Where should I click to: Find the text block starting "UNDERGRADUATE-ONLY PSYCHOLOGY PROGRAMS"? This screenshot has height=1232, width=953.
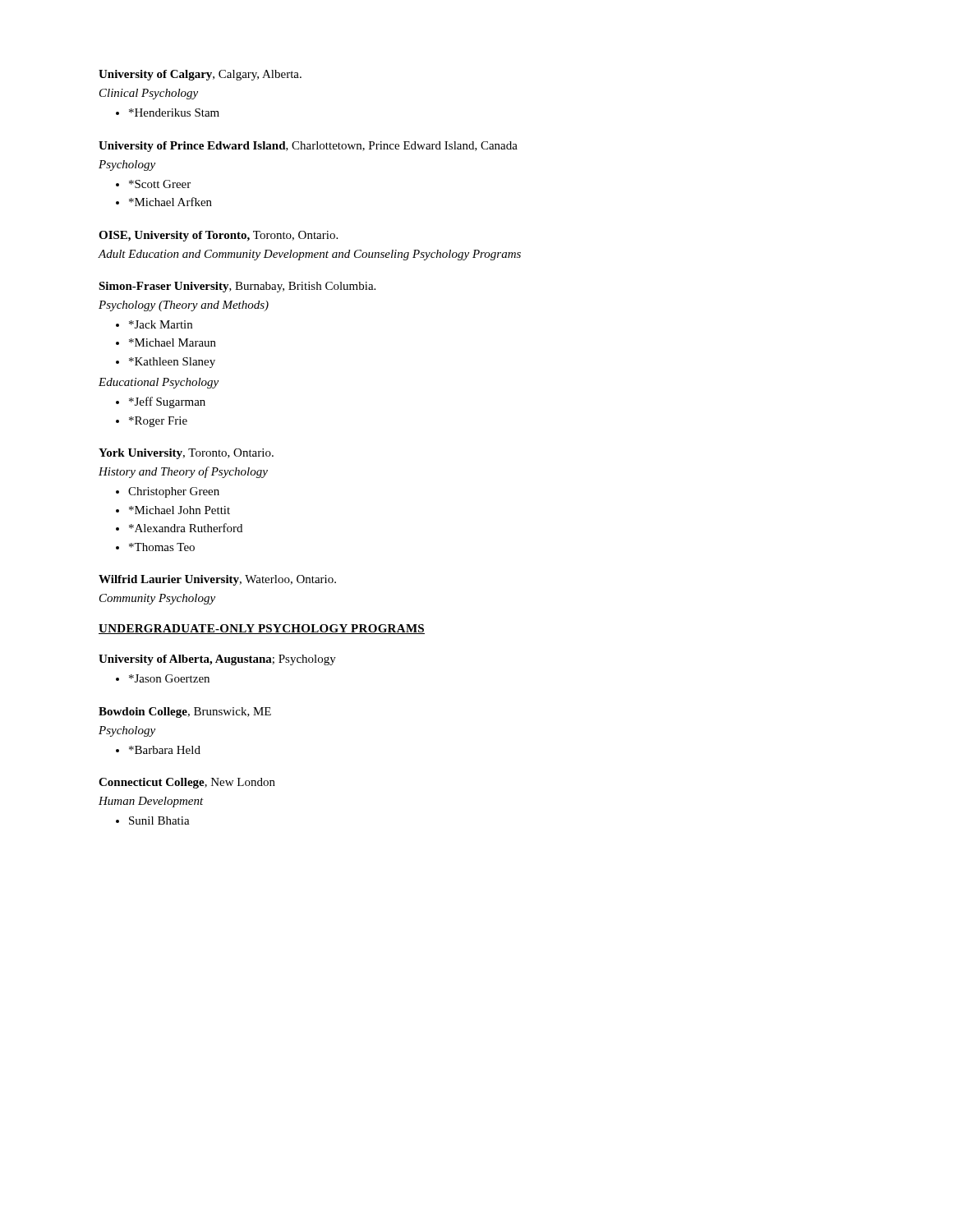pos(262,628)
